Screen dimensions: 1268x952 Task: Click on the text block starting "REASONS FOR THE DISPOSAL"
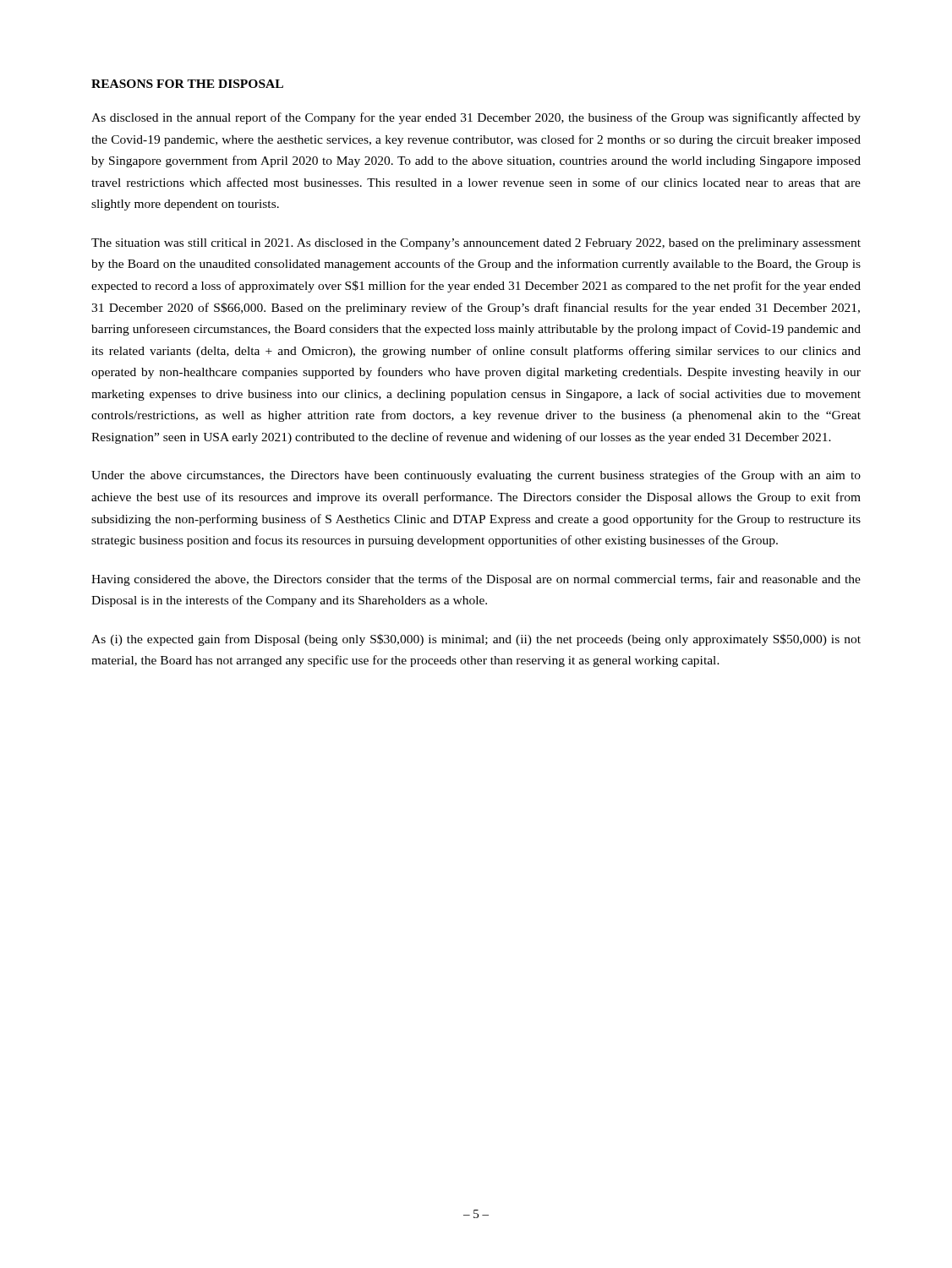pos(187,83)
